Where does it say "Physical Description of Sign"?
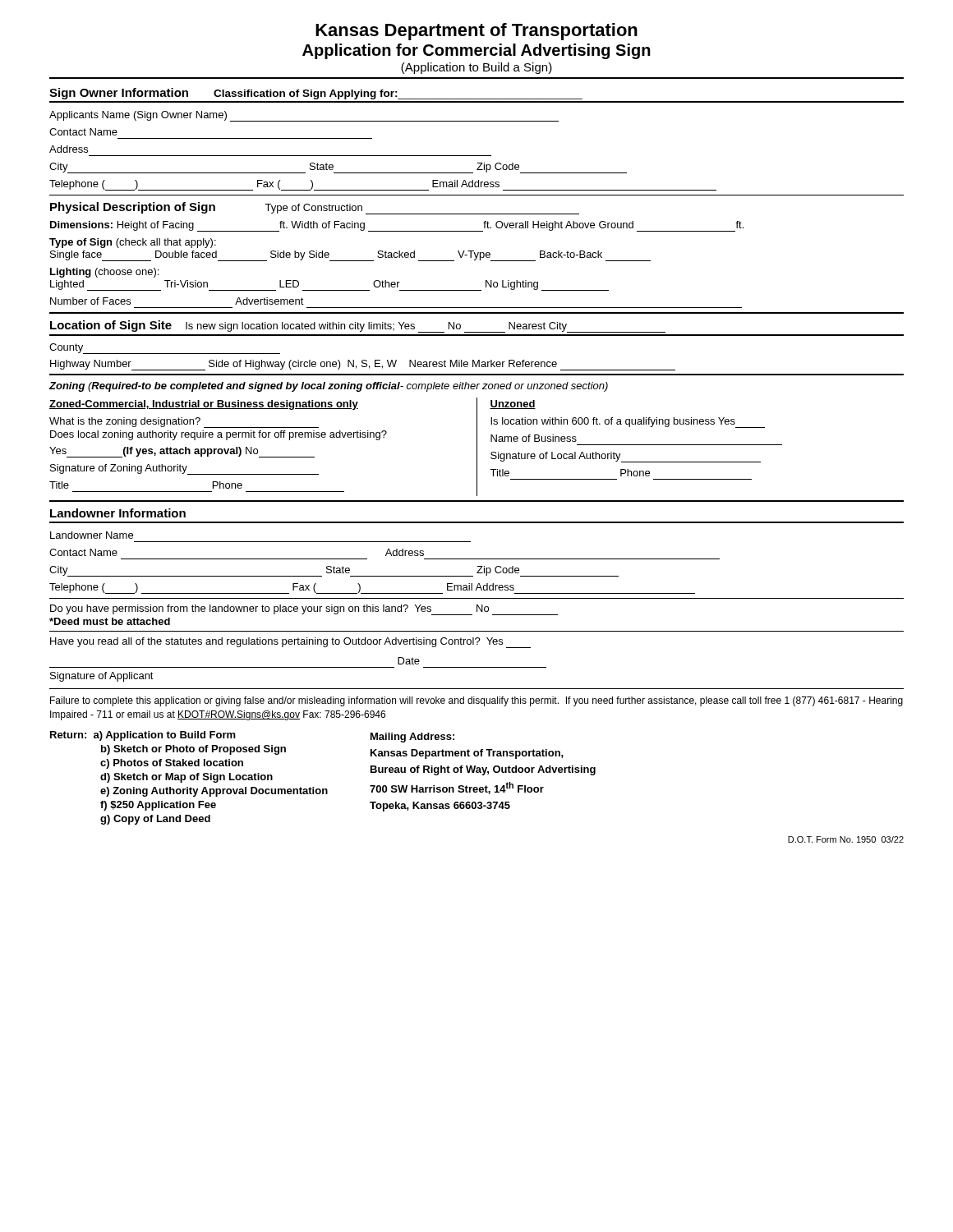This screenshot has width=953, height=1232. [132, 207]
